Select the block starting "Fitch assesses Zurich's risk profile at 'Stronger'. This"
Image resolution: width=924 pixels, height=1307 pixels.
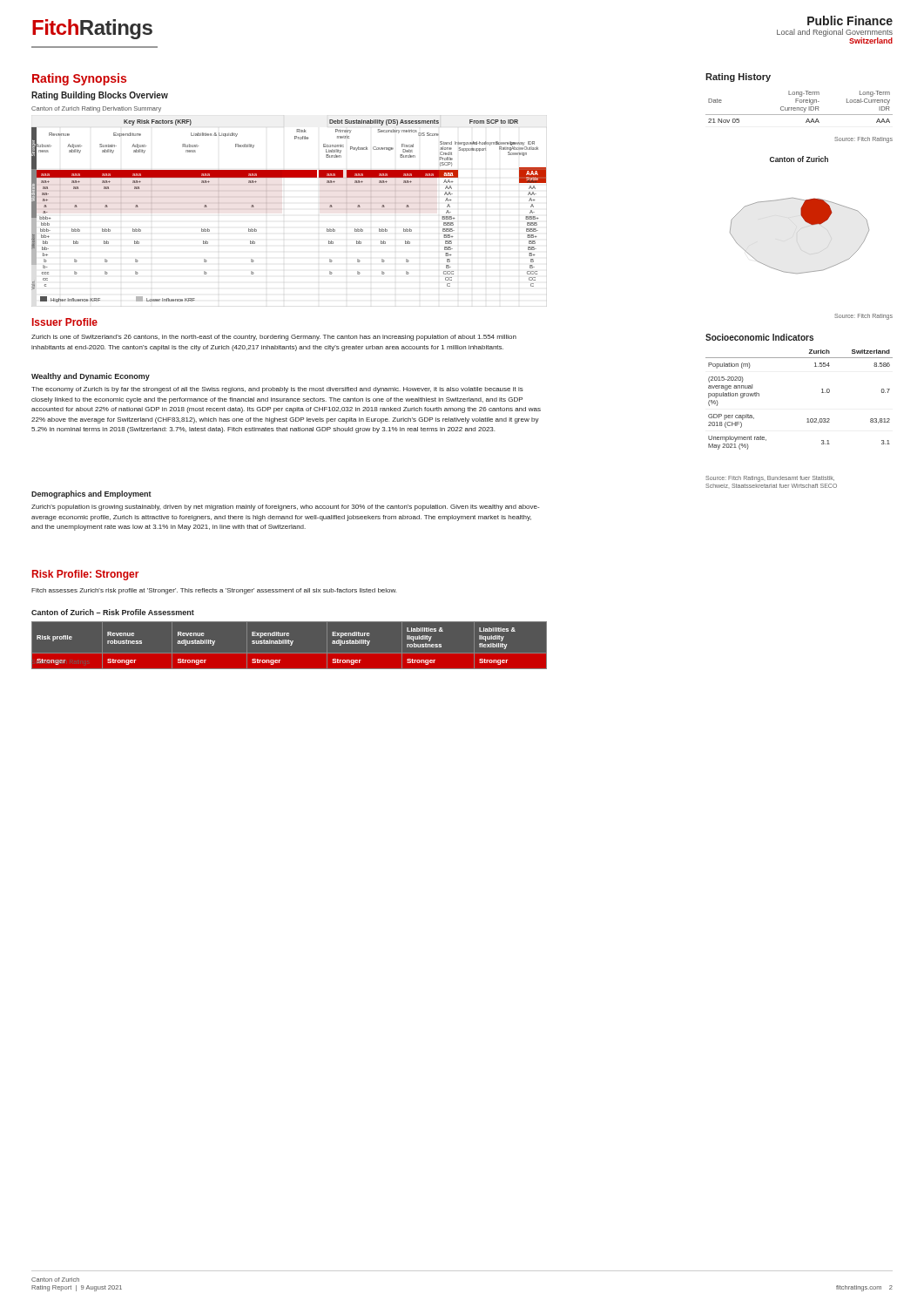(x=214, y=590)
